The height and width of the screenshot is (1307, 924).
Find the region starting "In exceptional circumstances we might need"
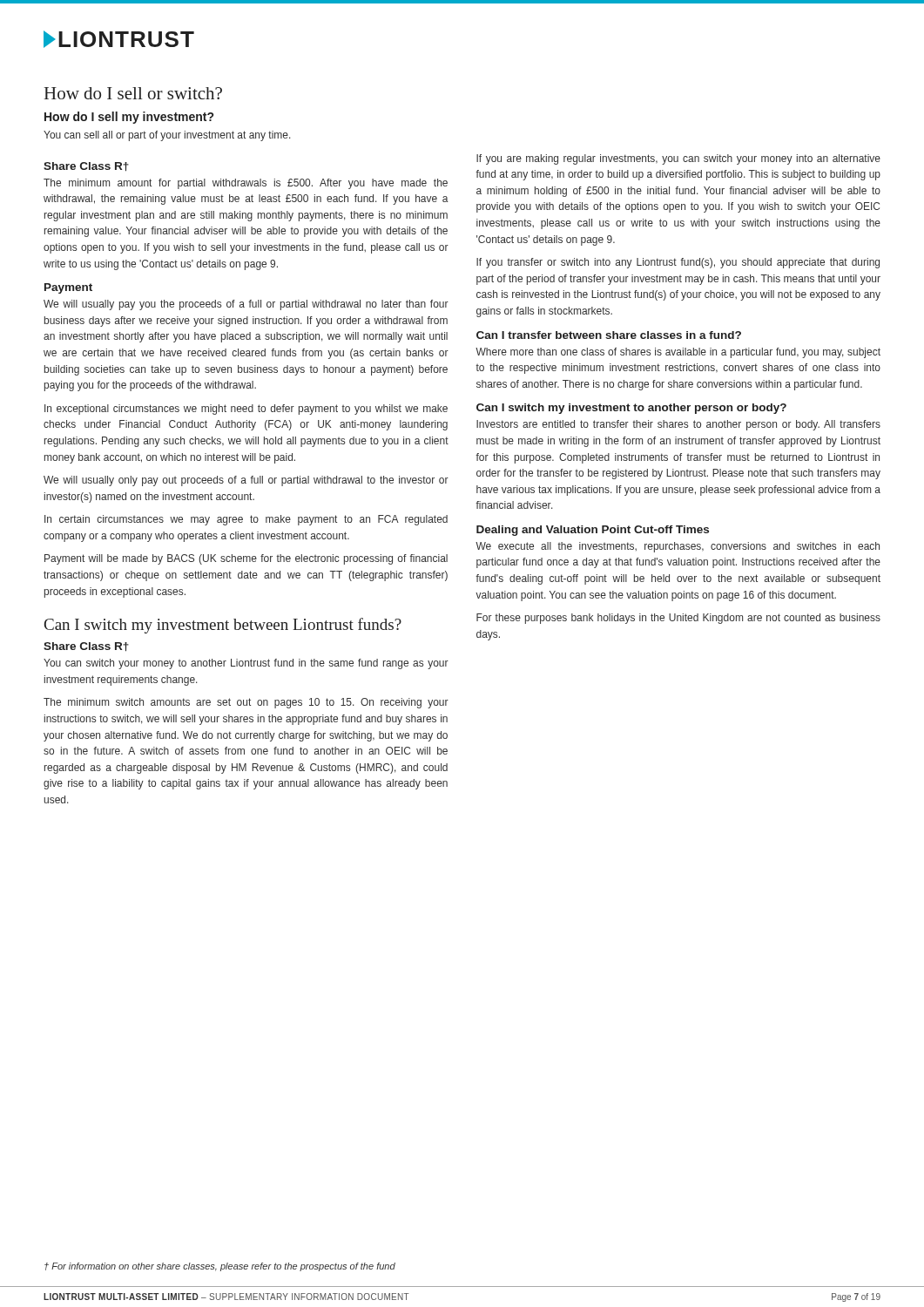[x=246, y=433]
